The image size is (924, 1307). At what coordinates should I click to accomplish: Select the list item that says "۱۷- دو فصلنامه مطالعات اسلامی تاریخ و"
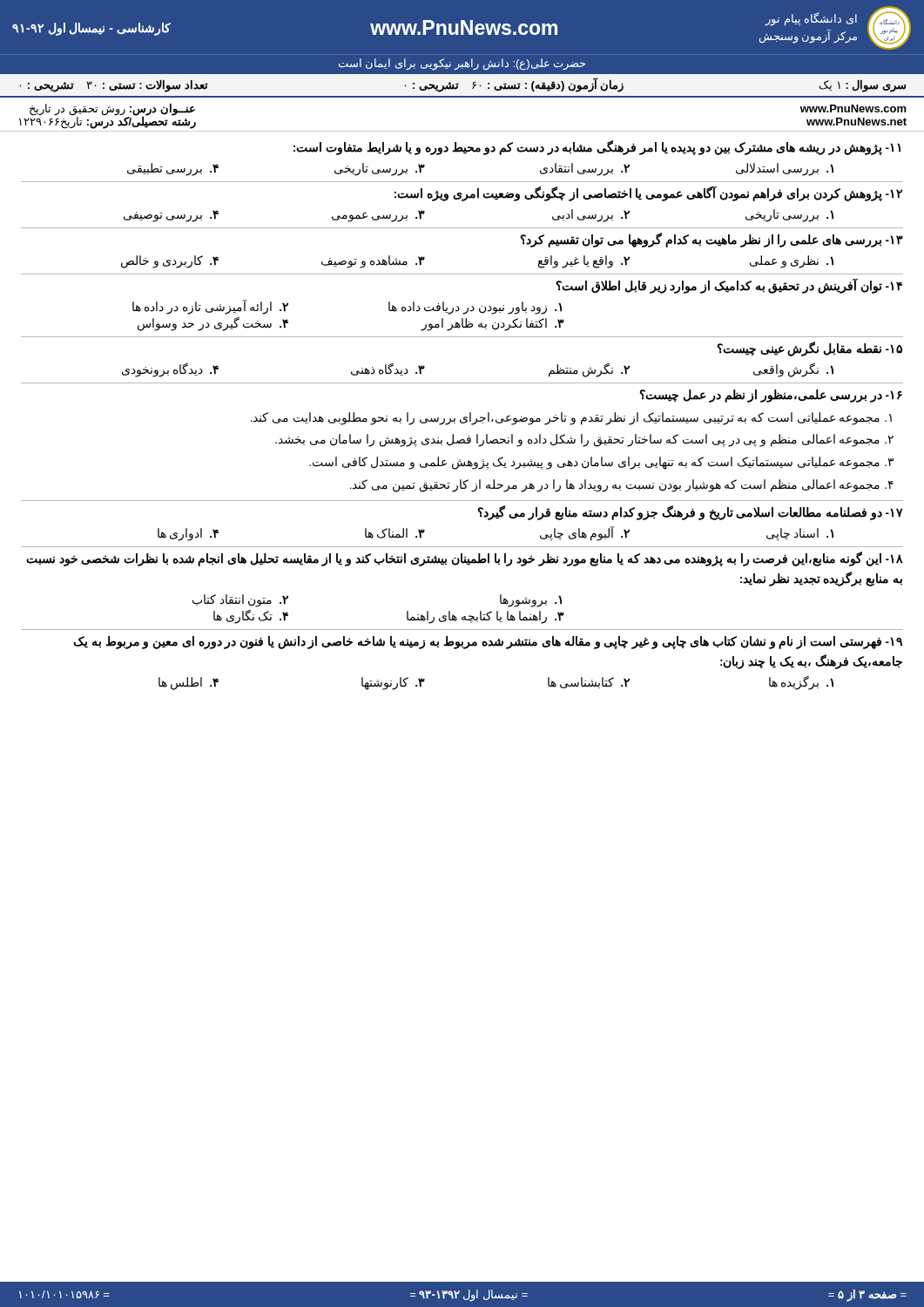691,513
